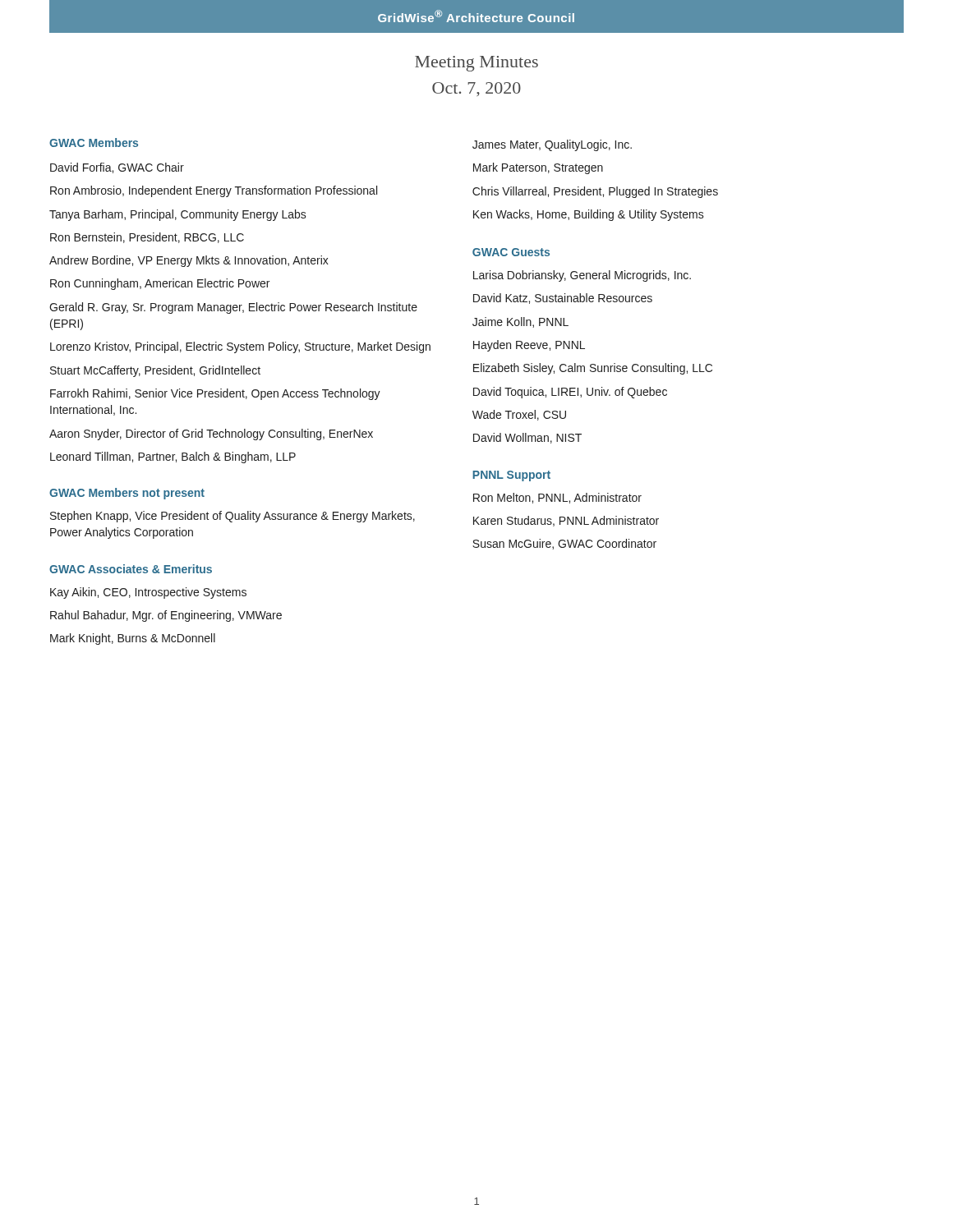The image size is (953, 1232).
Task: Locate the text block starting "James Mater, QualityLogic,"
Action: coord(552,145)
